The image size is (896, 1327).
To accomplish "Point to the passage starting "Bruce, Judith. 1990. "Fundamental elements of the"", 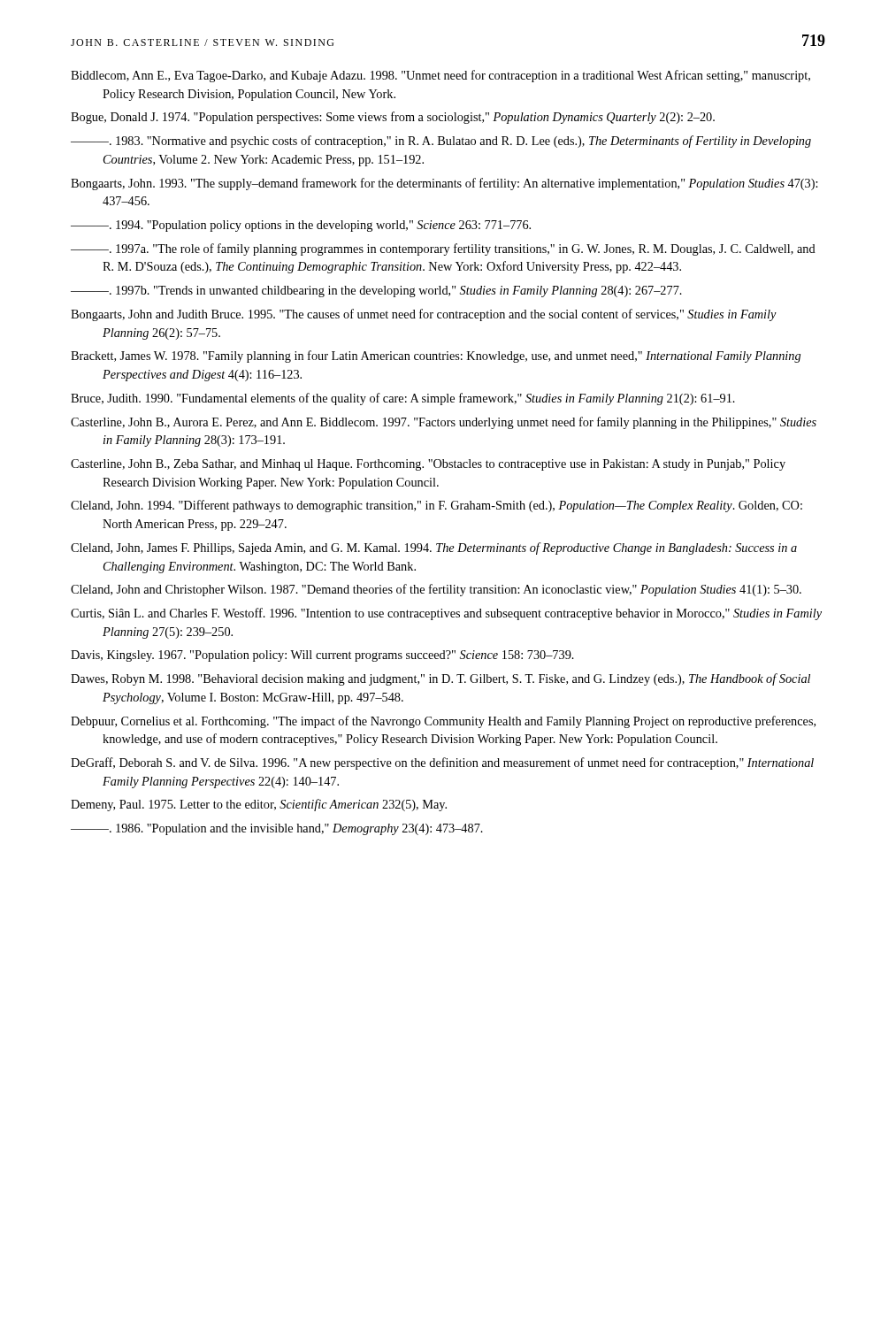I will (403, 398).
